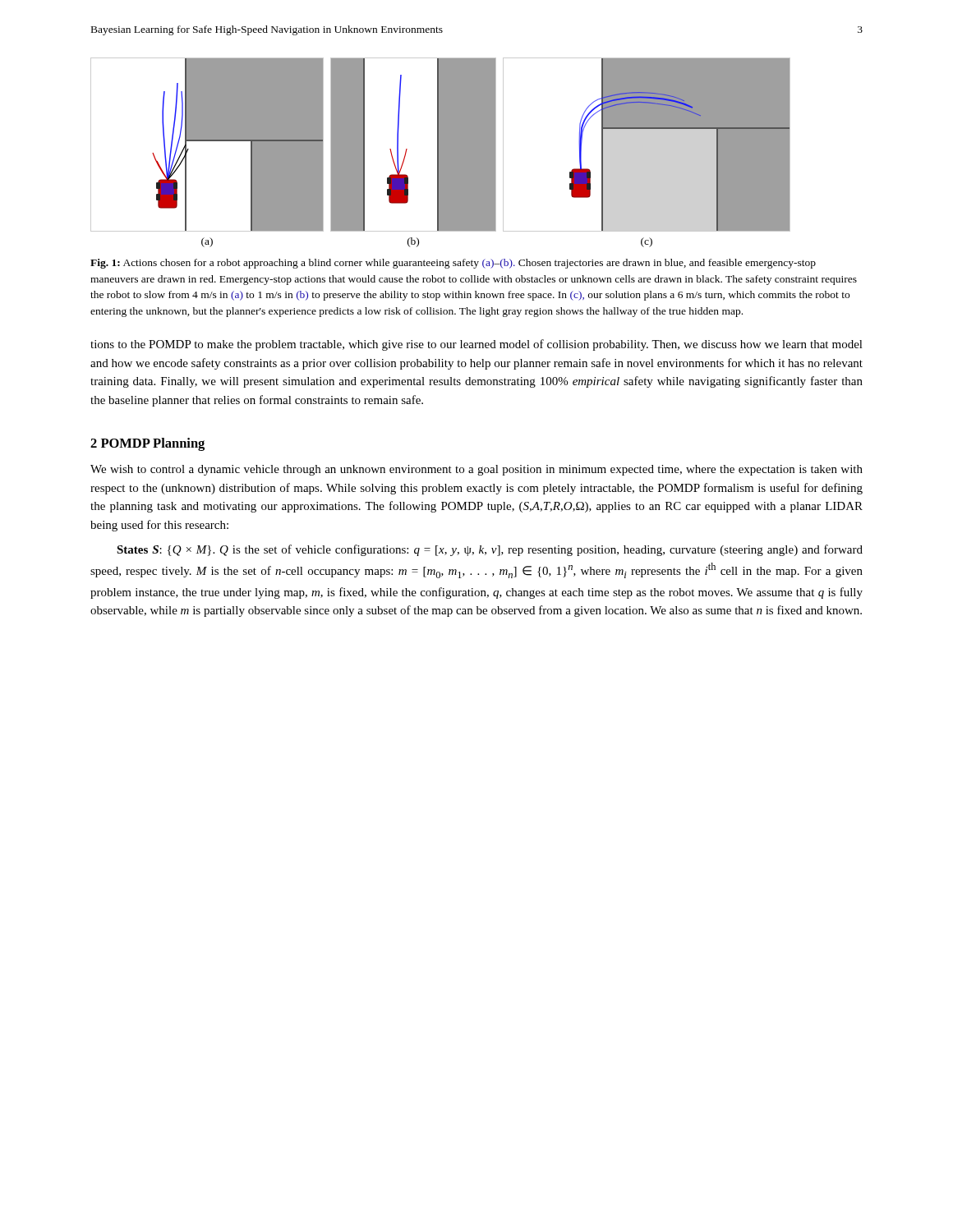Click the caption that begins "Fig. 1: Actions chosen"
This screenshot has height=1232, width=953.
(x=474, y=287)
